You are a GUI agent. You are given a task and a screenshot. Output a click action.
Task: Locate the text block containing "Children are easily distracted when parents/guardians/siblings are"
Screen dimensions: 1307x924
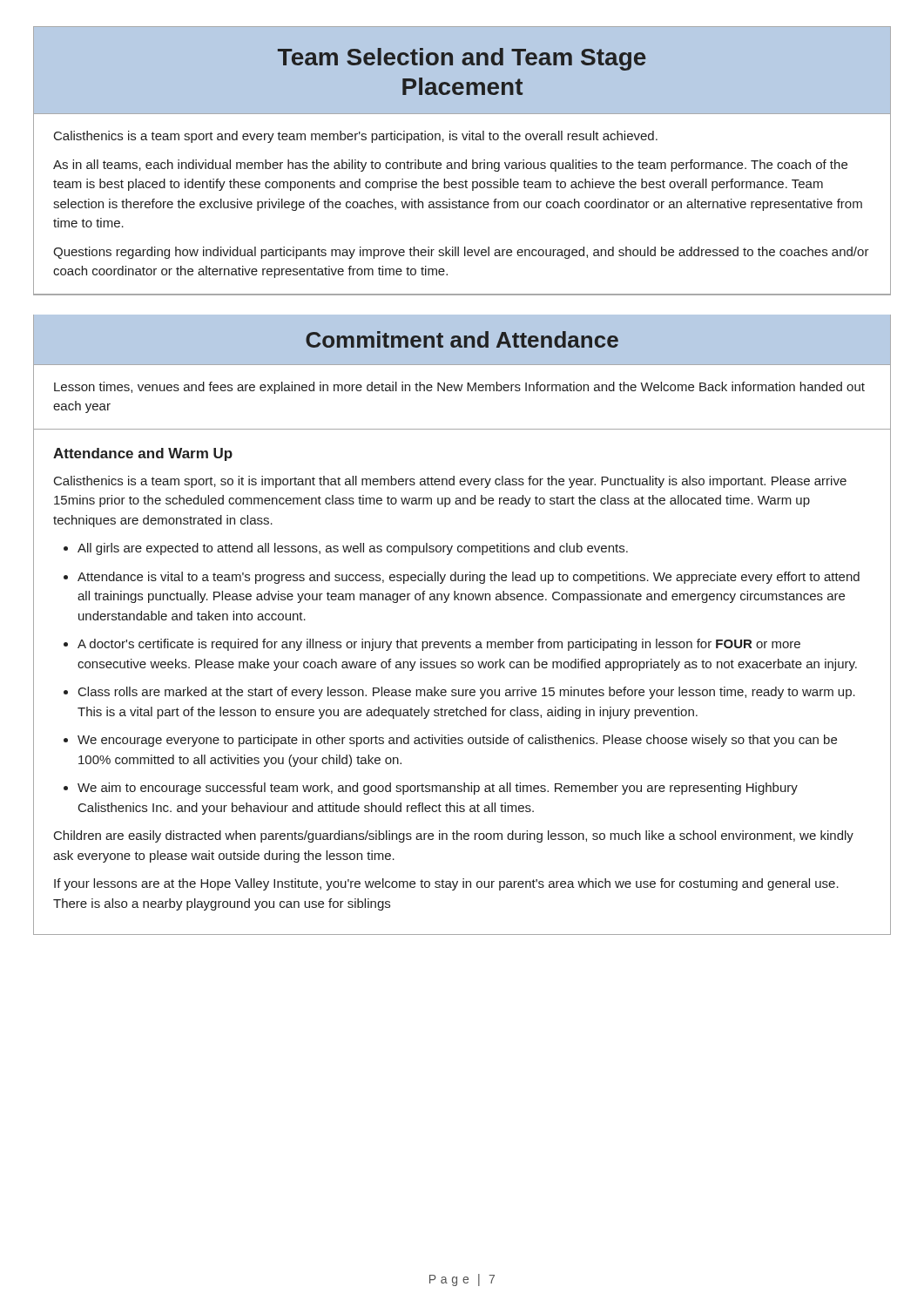(453, 845)
